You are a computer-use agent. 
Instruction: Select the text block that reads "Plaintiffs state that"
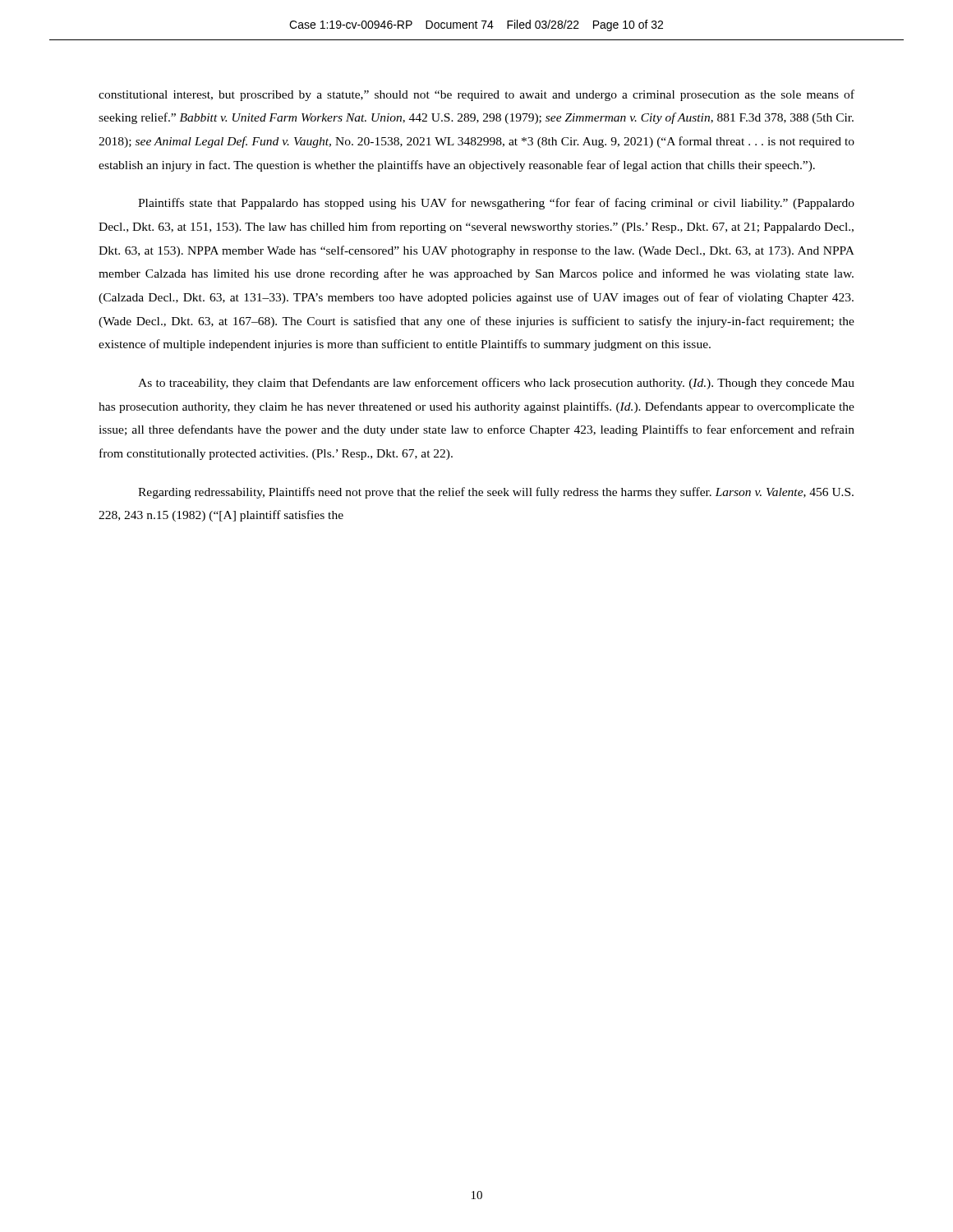click(476, 274)
